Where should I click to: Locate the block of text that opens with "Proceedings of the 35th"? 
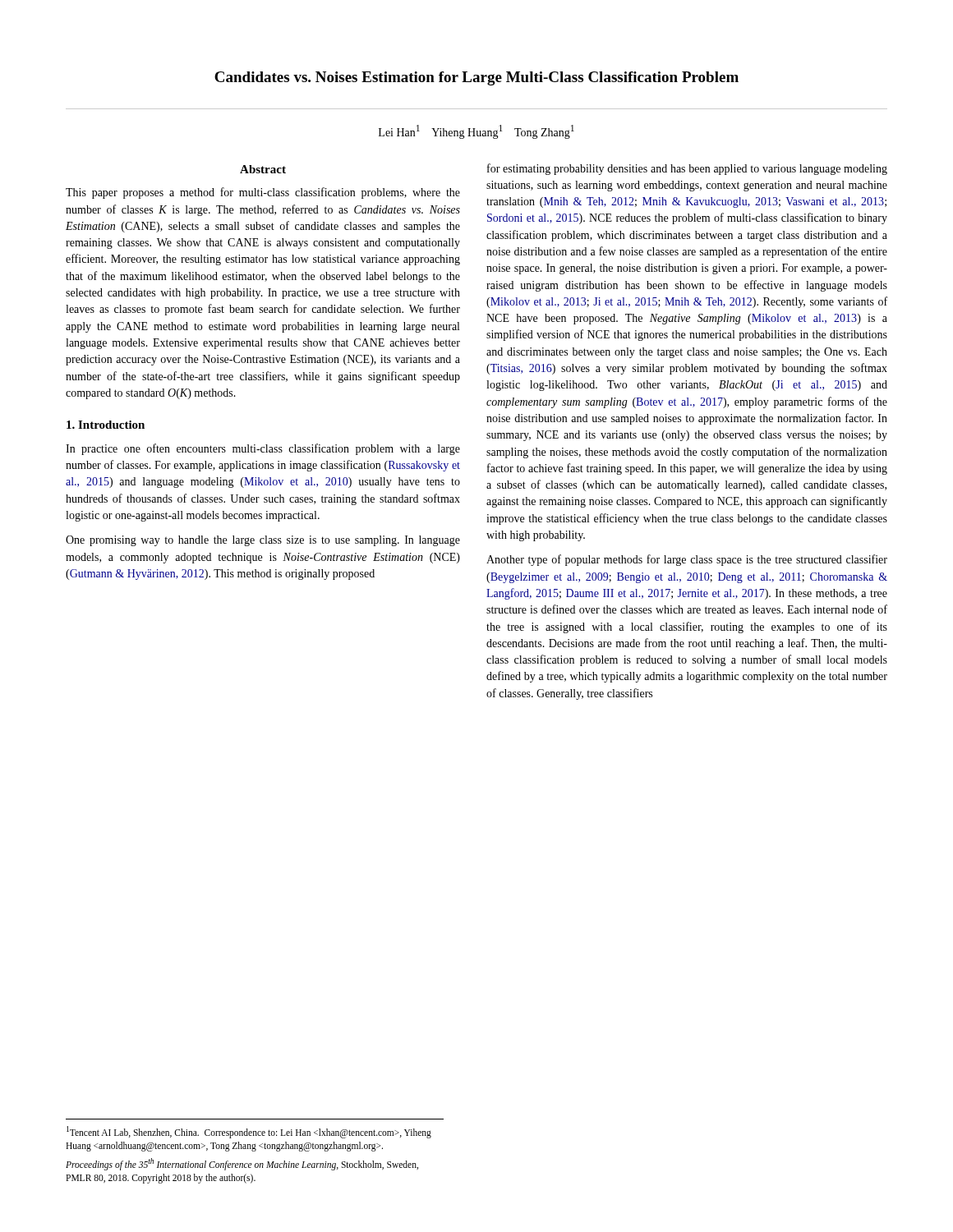(242, 1170)
